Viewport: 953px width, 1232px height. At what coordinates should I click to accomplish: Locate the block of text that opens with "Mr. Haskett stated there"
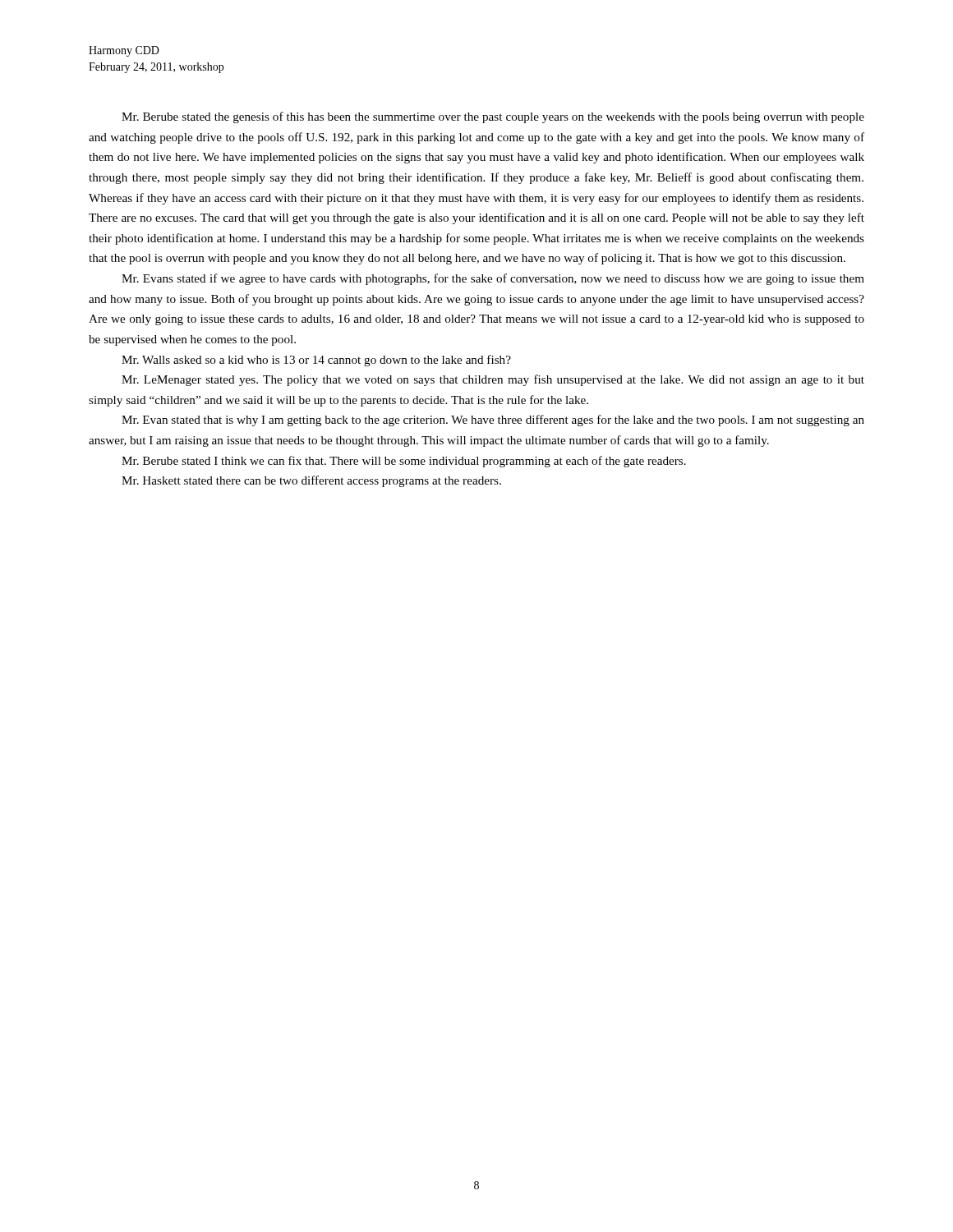click(476, 481)
